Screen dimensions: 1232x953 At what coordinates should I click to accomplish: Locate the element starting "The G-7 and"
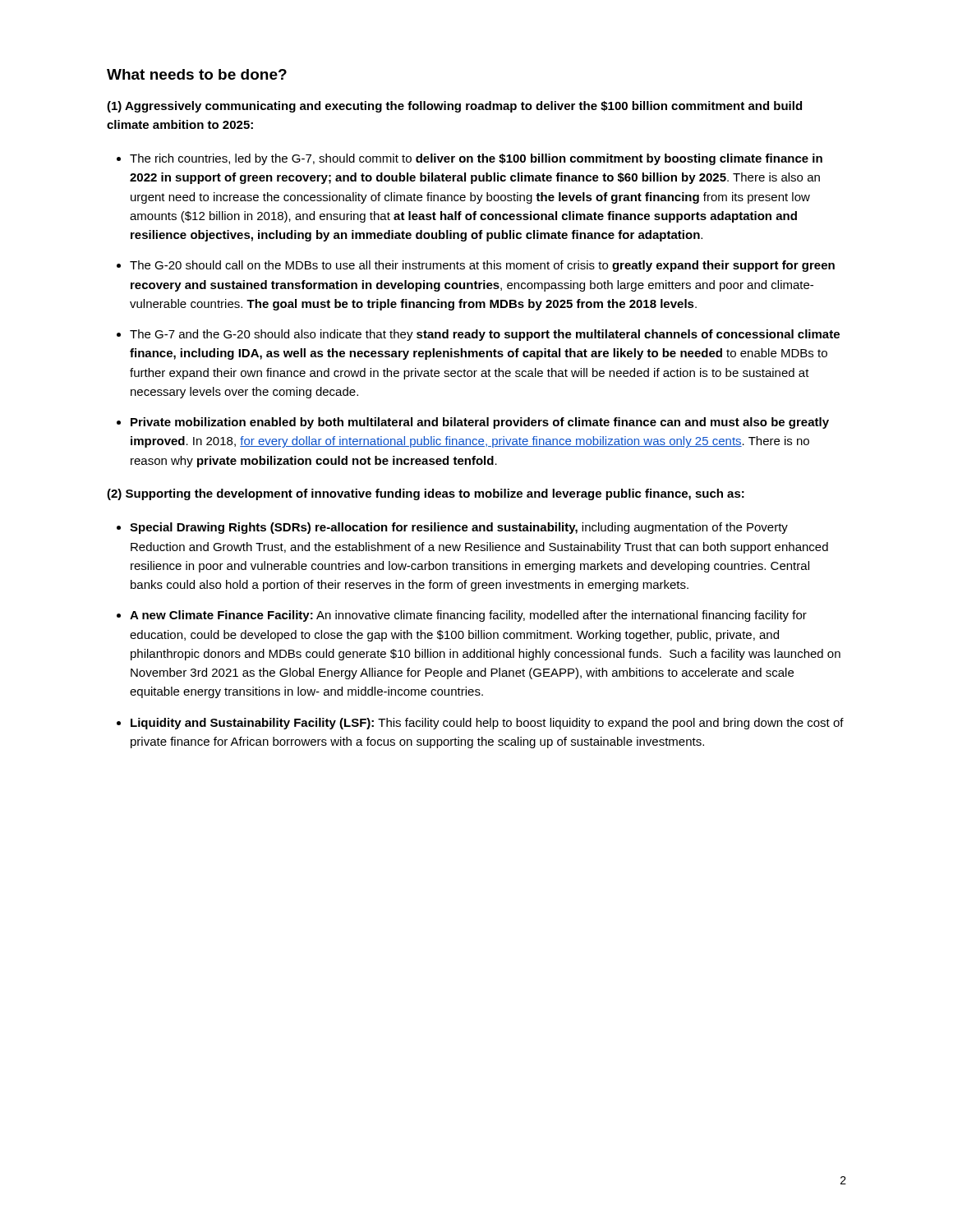click(x=485, y=363)
